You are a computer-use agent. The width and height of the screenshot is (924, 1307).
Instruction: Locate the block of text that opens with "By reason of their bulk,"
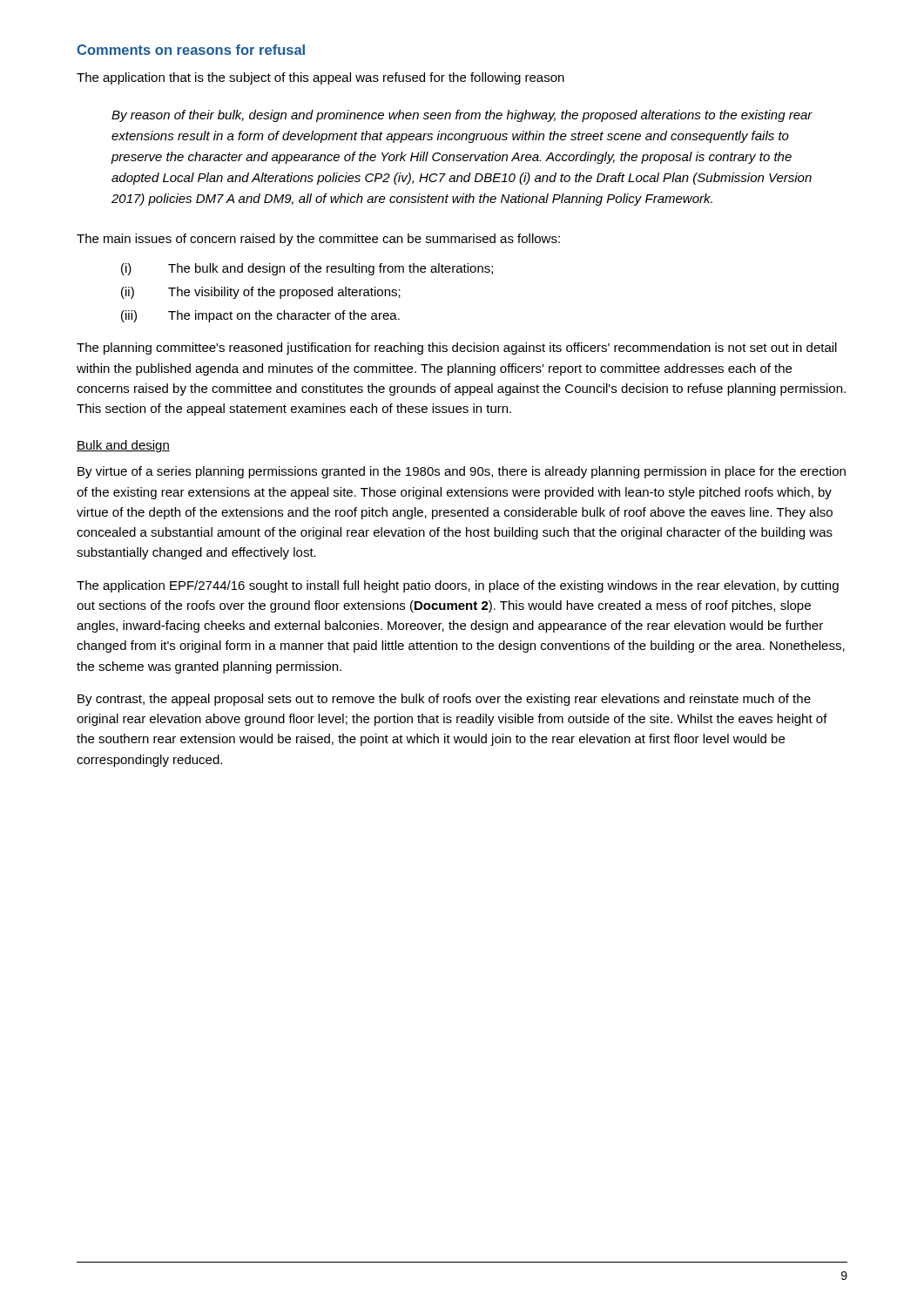(x=462, y=157)
